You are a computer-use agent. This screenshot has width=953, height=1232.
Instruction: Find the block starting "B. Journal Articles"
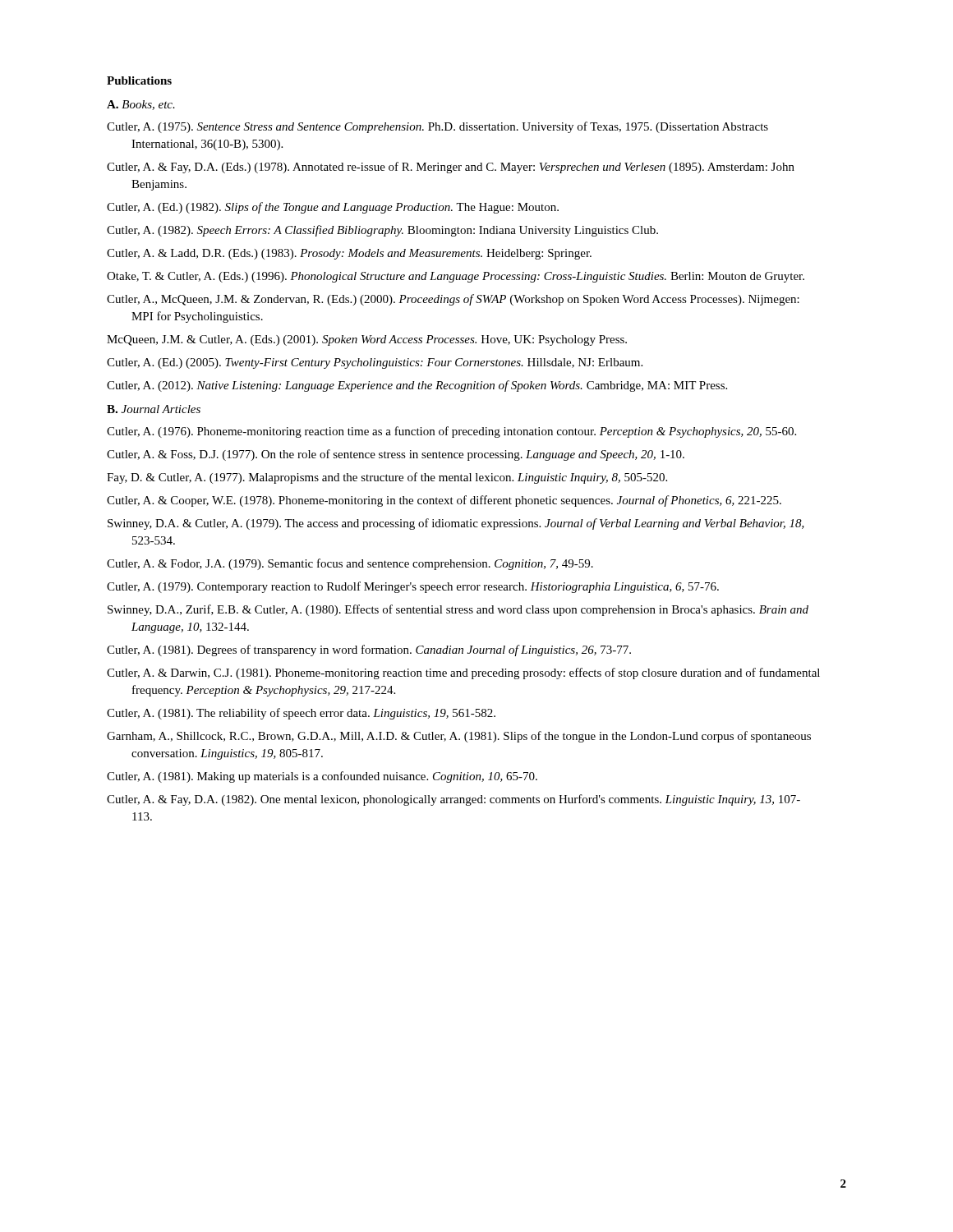pos(154,409)
